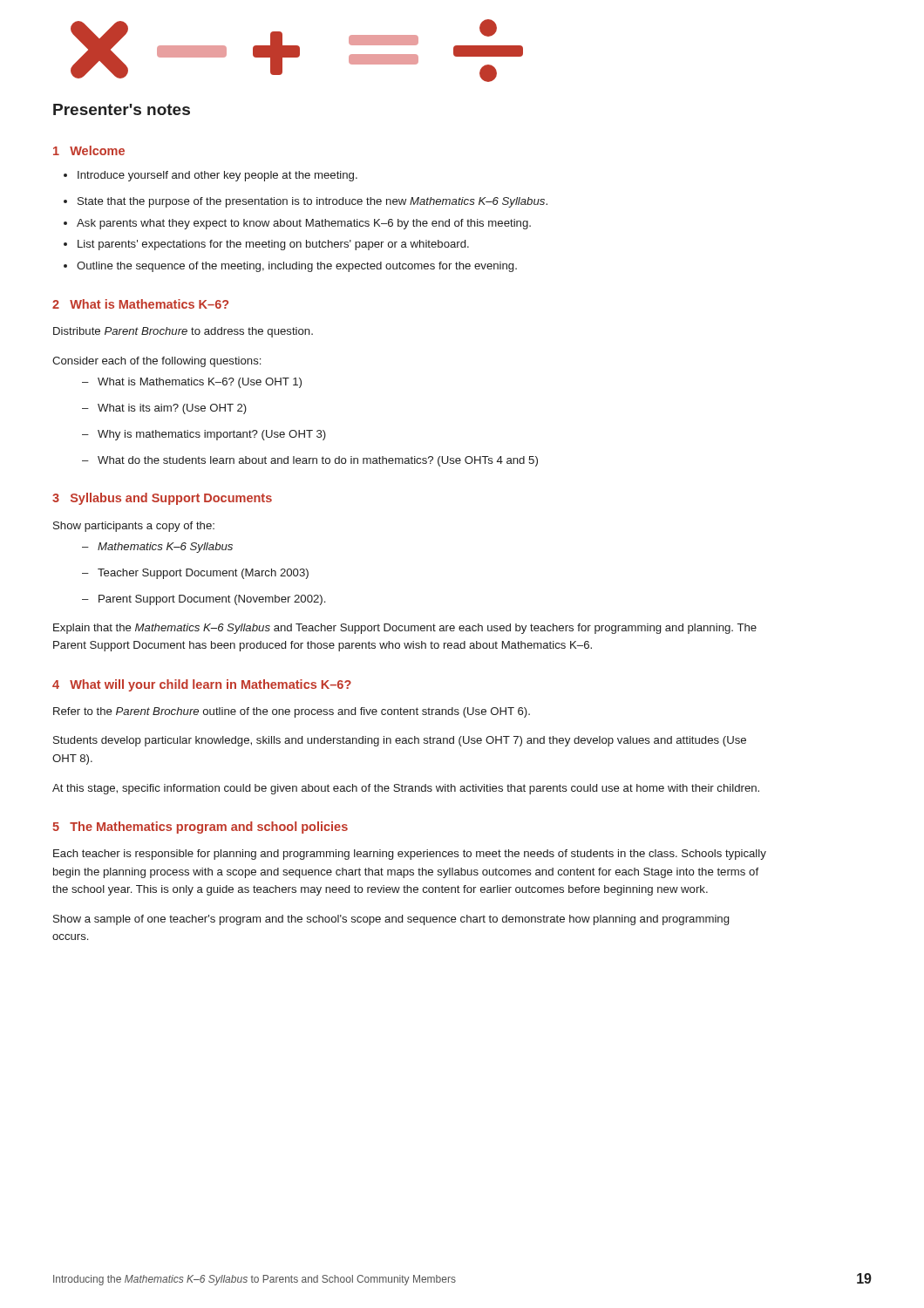Locate the text "Mathematics K–6 Syllabus"
Viewport: 924px width, 1308px height.
pyautogui.click(x=157, y=548)
